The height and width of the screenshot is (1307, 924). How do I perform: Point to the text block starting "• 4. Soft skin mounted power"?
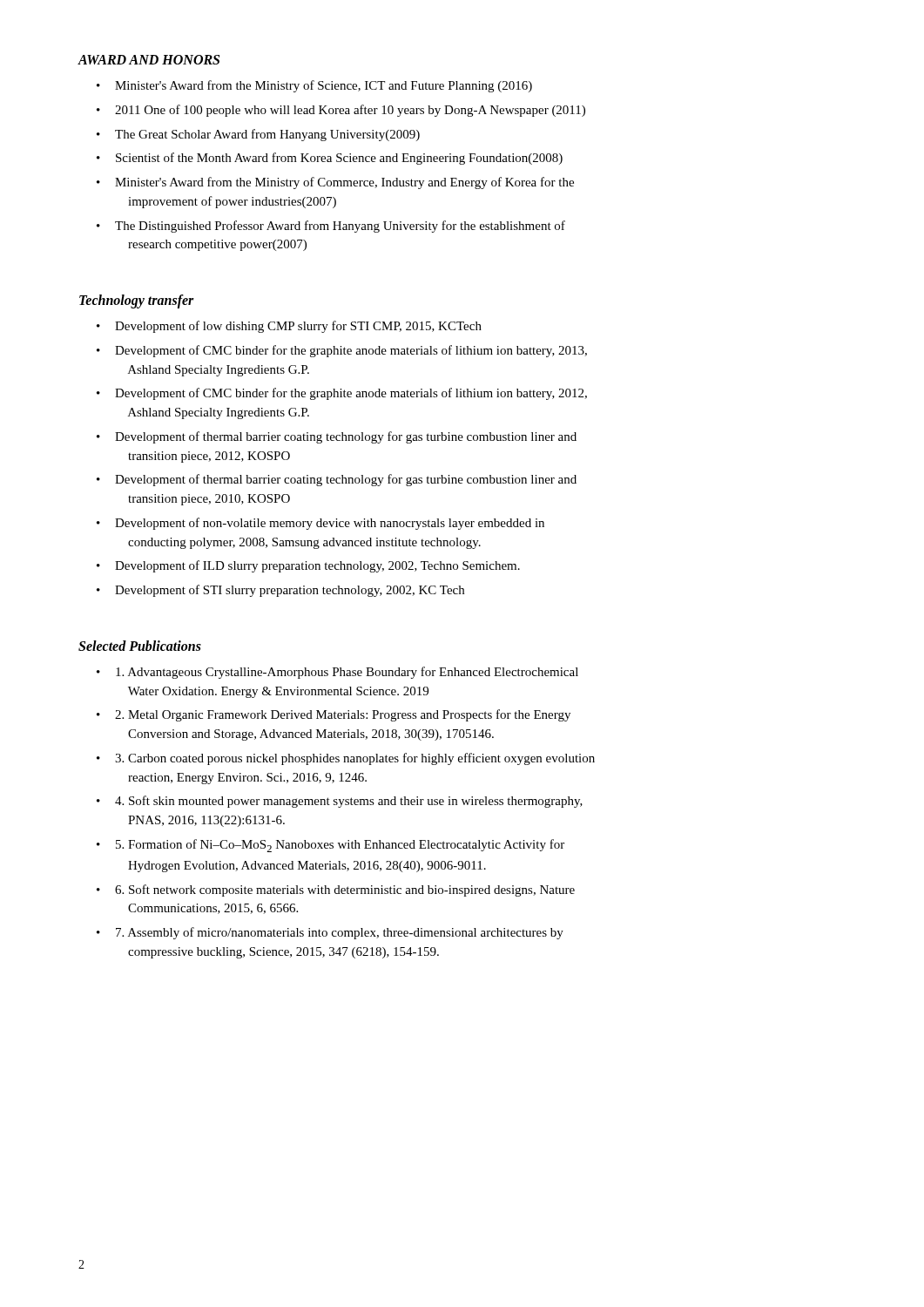click(x=471, y=811)
